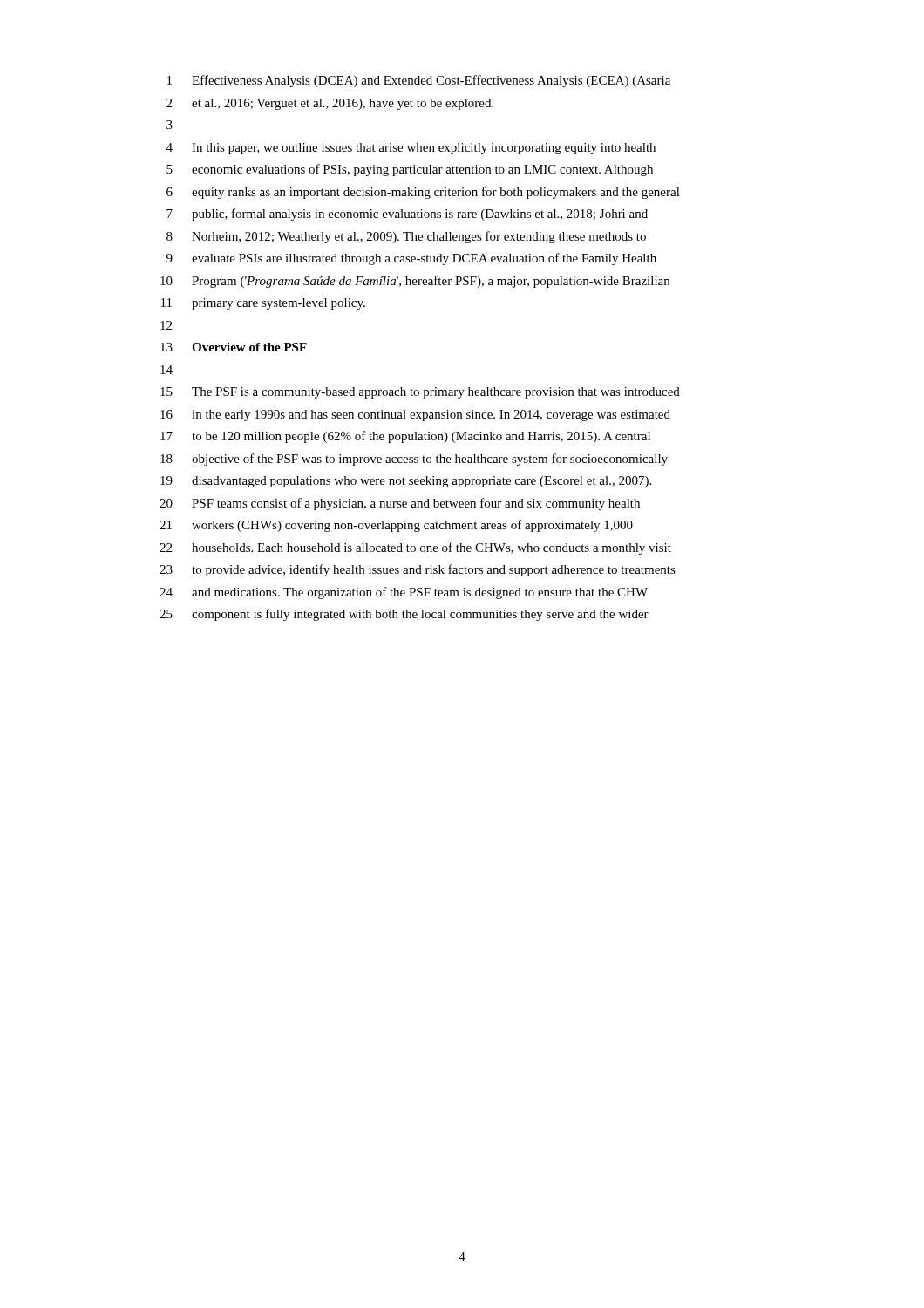The height and width of the screenshot is (1308, 924).
Task: Select the element starting "4 In this paper, we outline issues"
Action: tap(462, 148)
